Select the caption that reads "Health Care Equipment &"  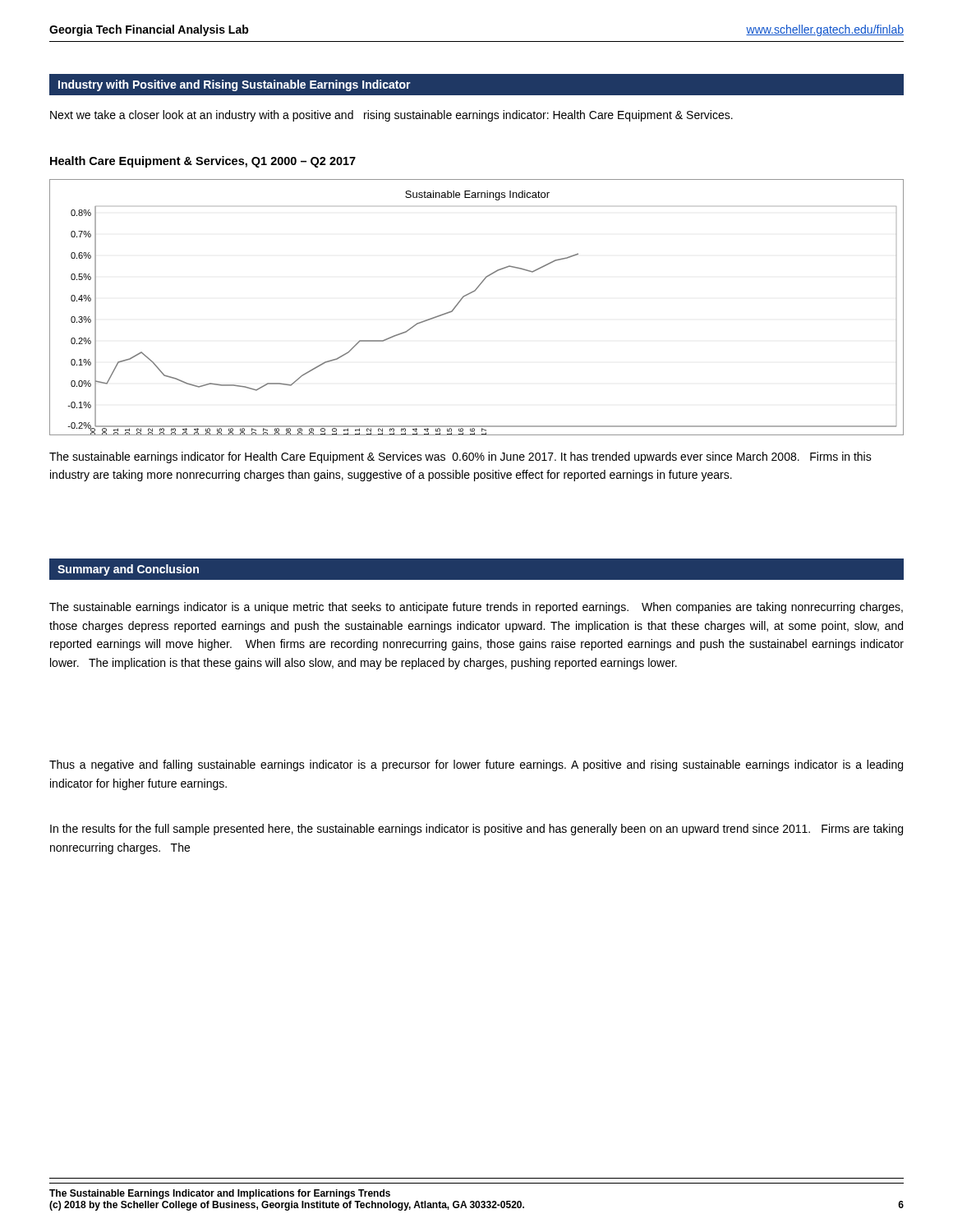click(203, 161)
